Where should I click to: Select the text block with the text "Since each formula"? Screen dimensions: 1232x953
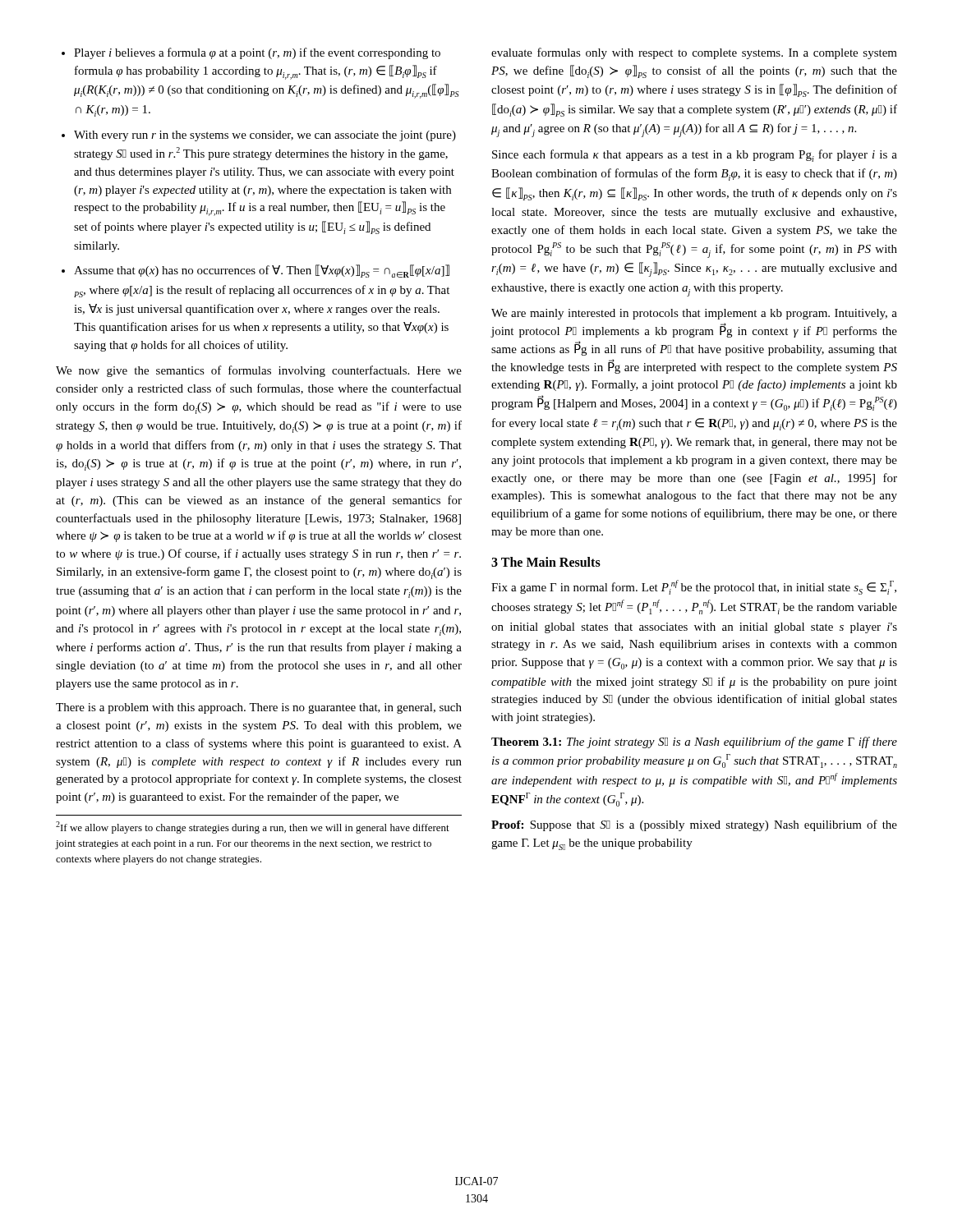coord(694,222)
